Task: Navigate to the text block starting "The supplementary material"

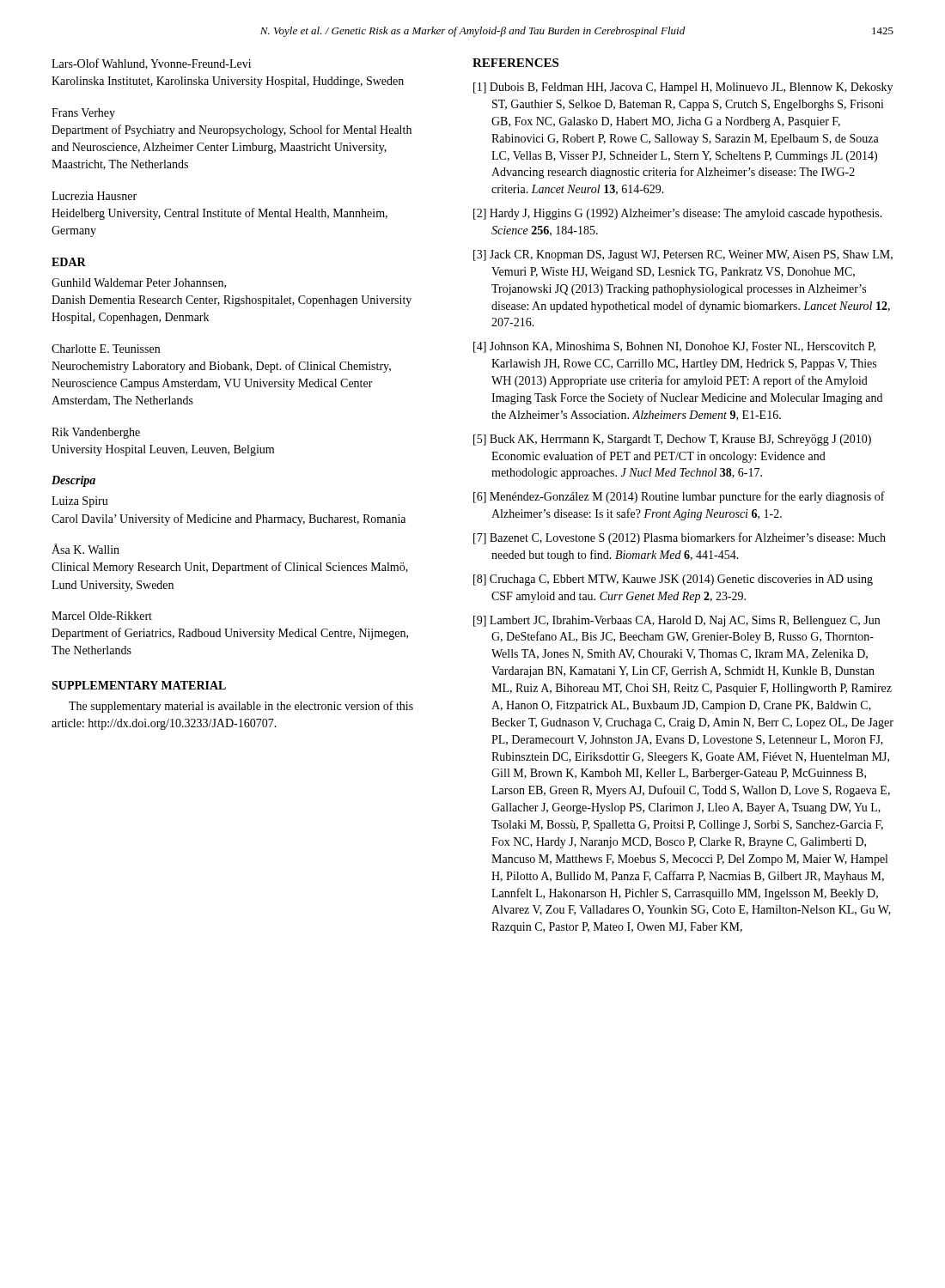Action: [241, 715]
